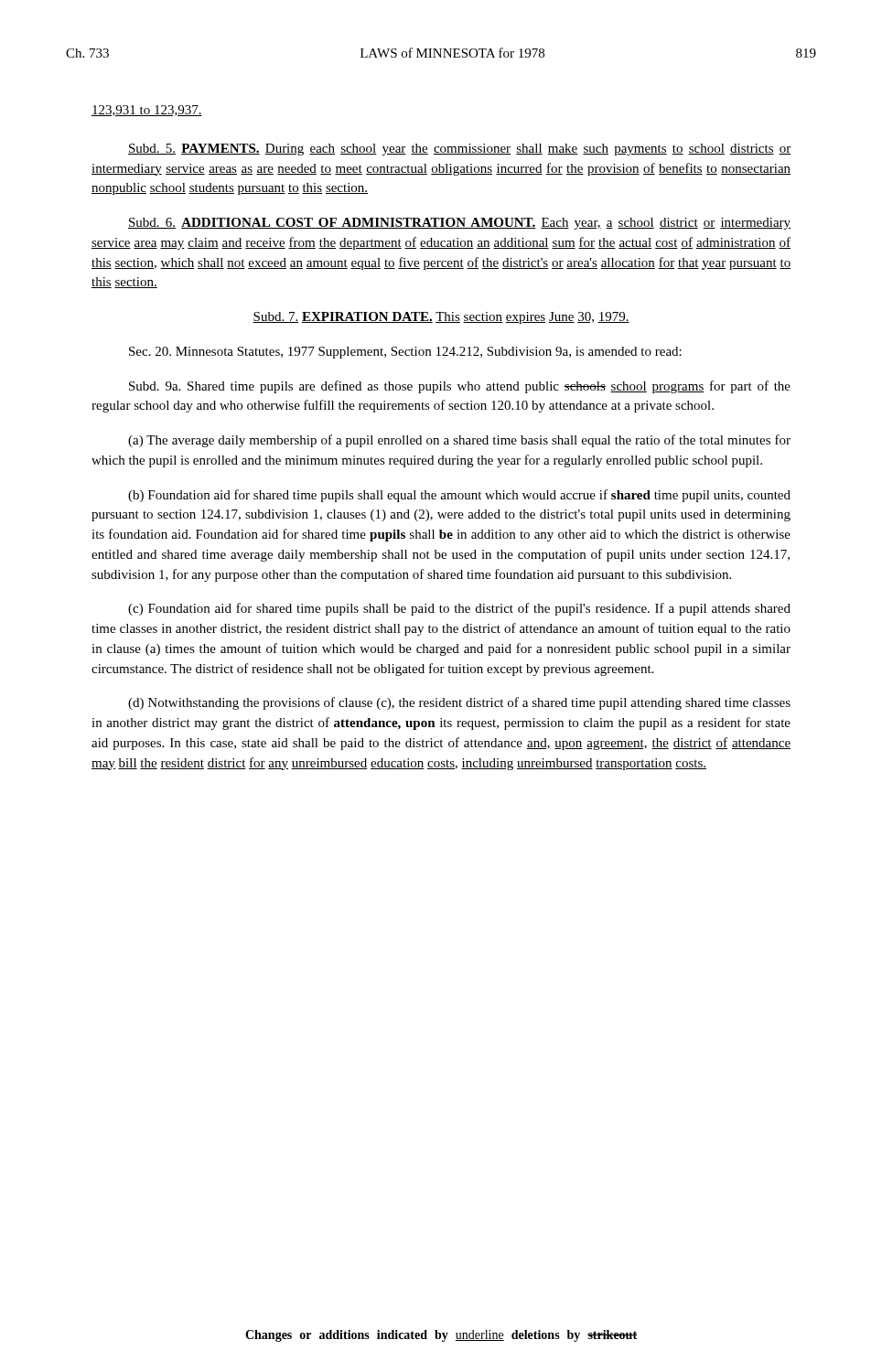Find the text block containing "Sec. 20. Minnesota Statutes,"
Image resolution: width=882 pixels, height=1372 pixels.
[441, 352]
